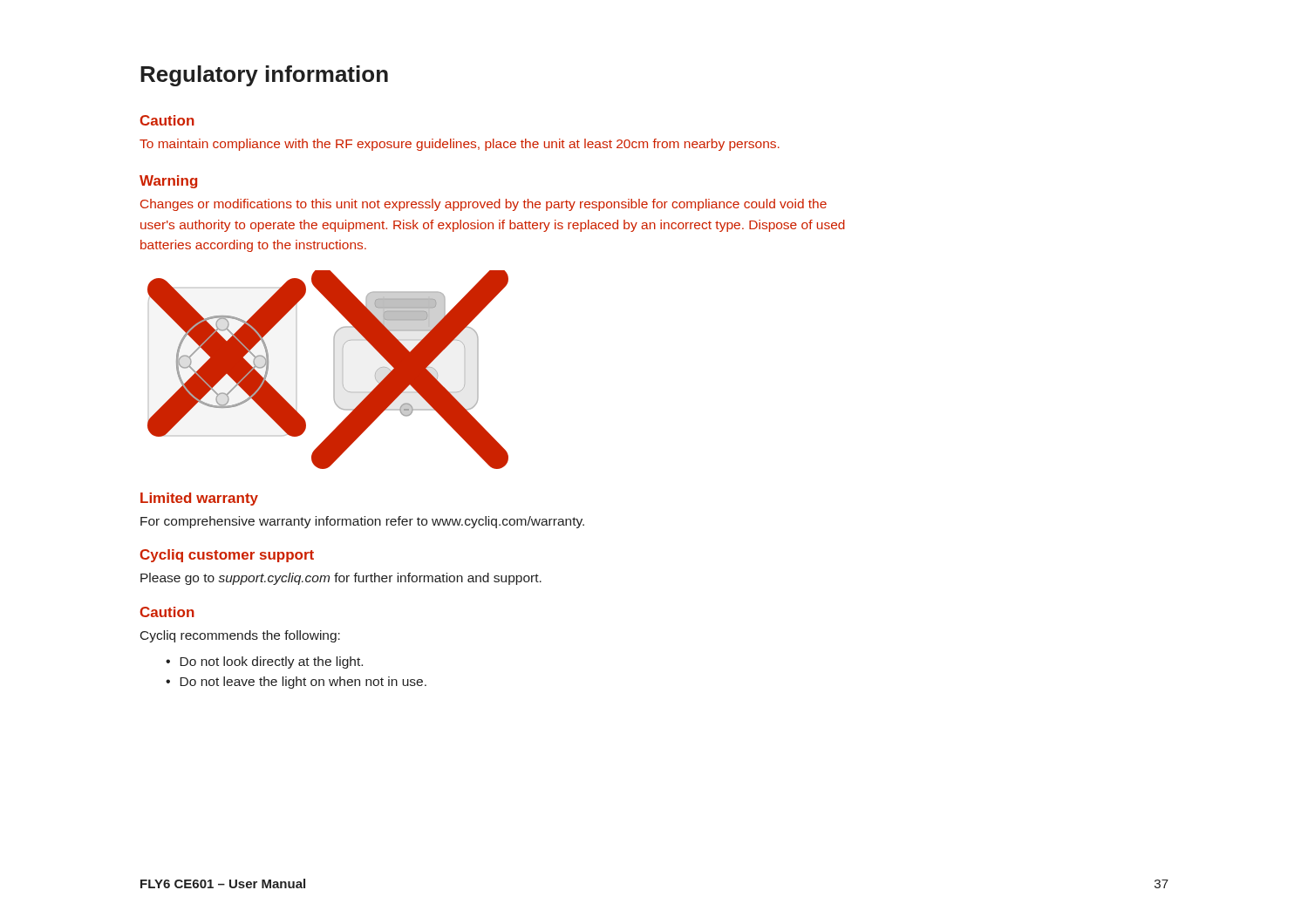Viewport: 1308px width, 924px height.
Task: Where is the passage that starts "For comprehensive warranty information refer to"?
Action: pos(363,521)
